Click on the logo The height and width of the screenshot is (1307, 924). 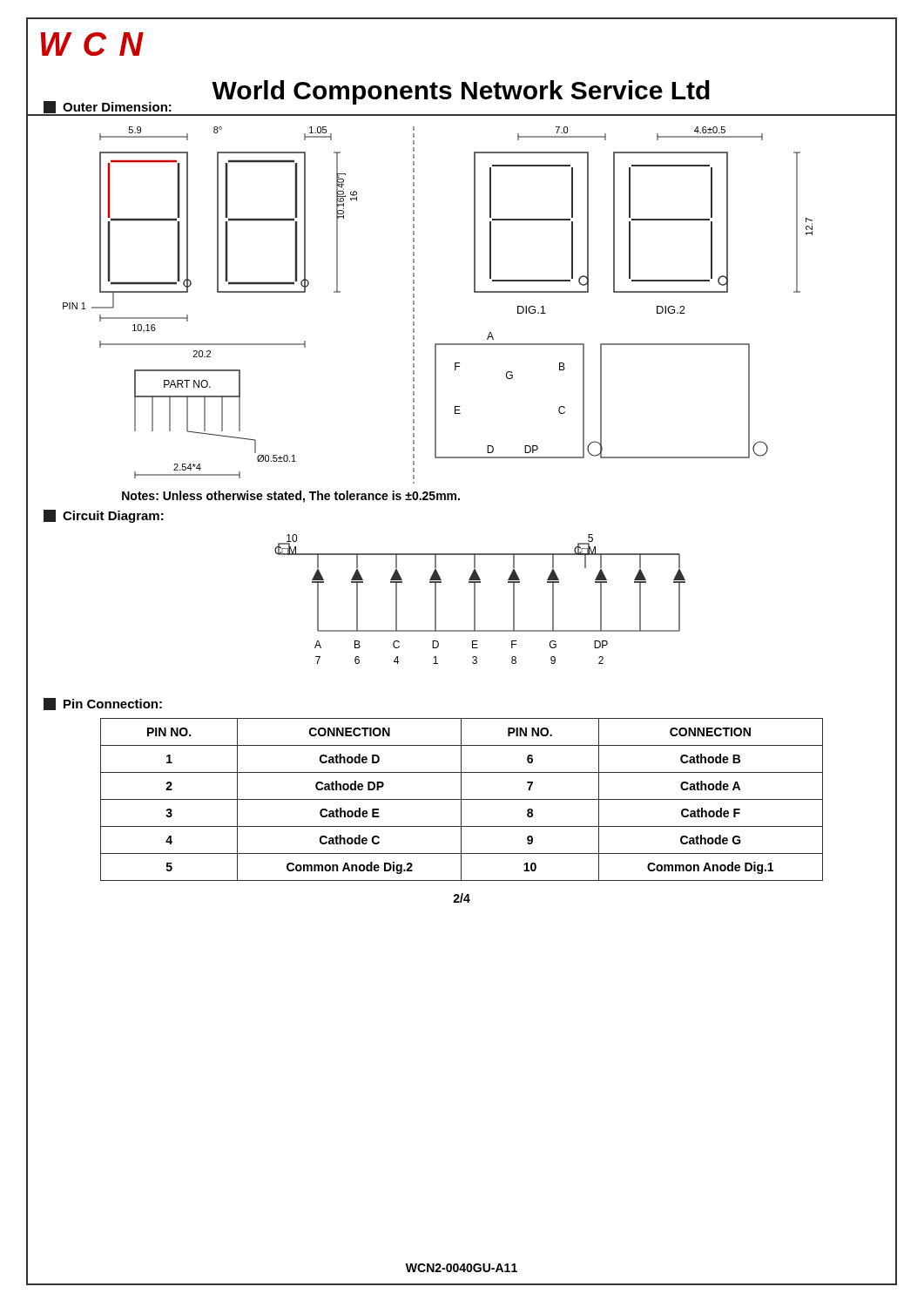click(x=91, y=45)
